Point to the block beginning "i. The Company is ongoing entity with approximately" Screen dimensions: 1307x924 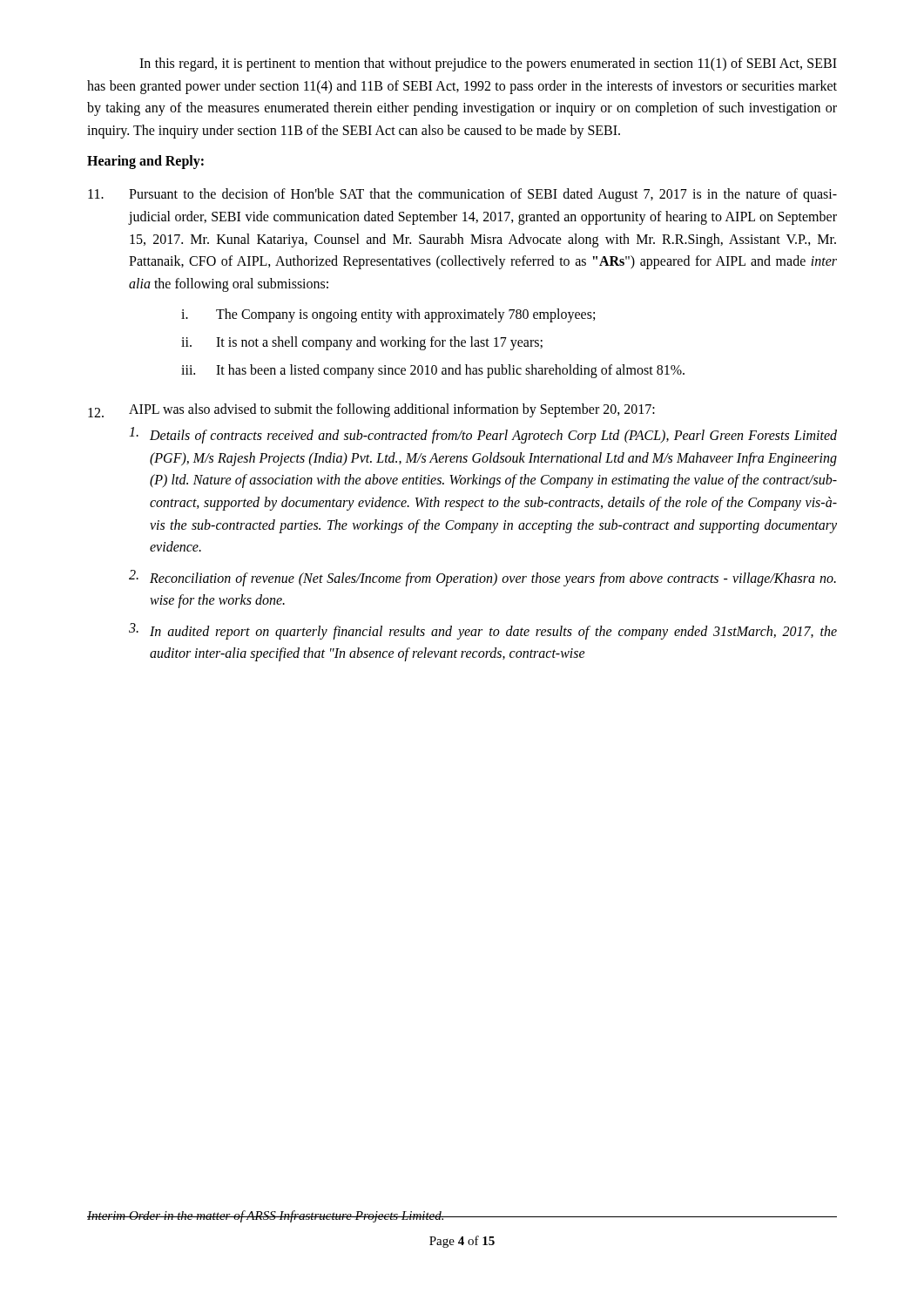[x=509, y=315]
